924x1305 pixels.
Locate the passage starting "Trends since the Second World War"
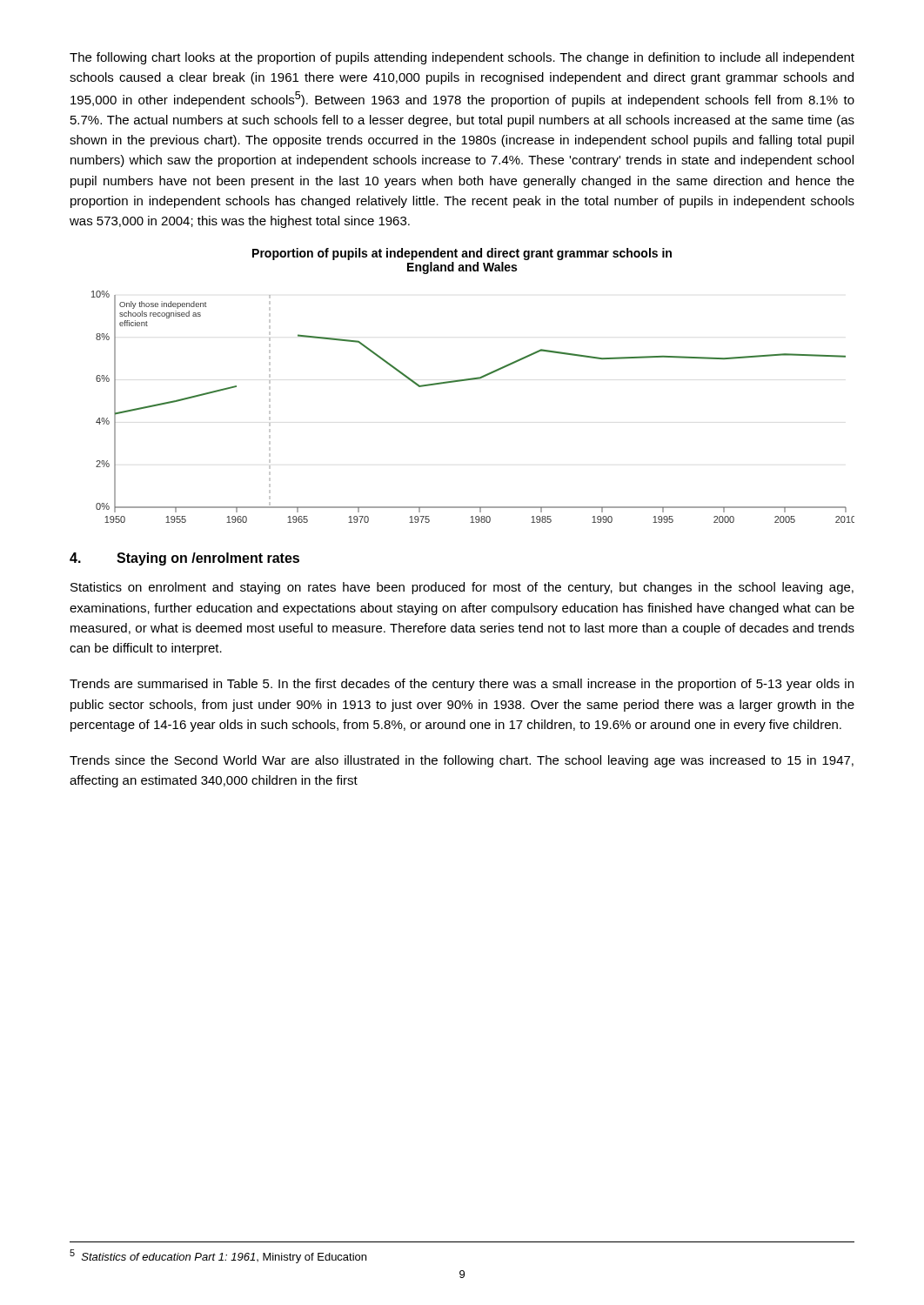tap(462, 770)
